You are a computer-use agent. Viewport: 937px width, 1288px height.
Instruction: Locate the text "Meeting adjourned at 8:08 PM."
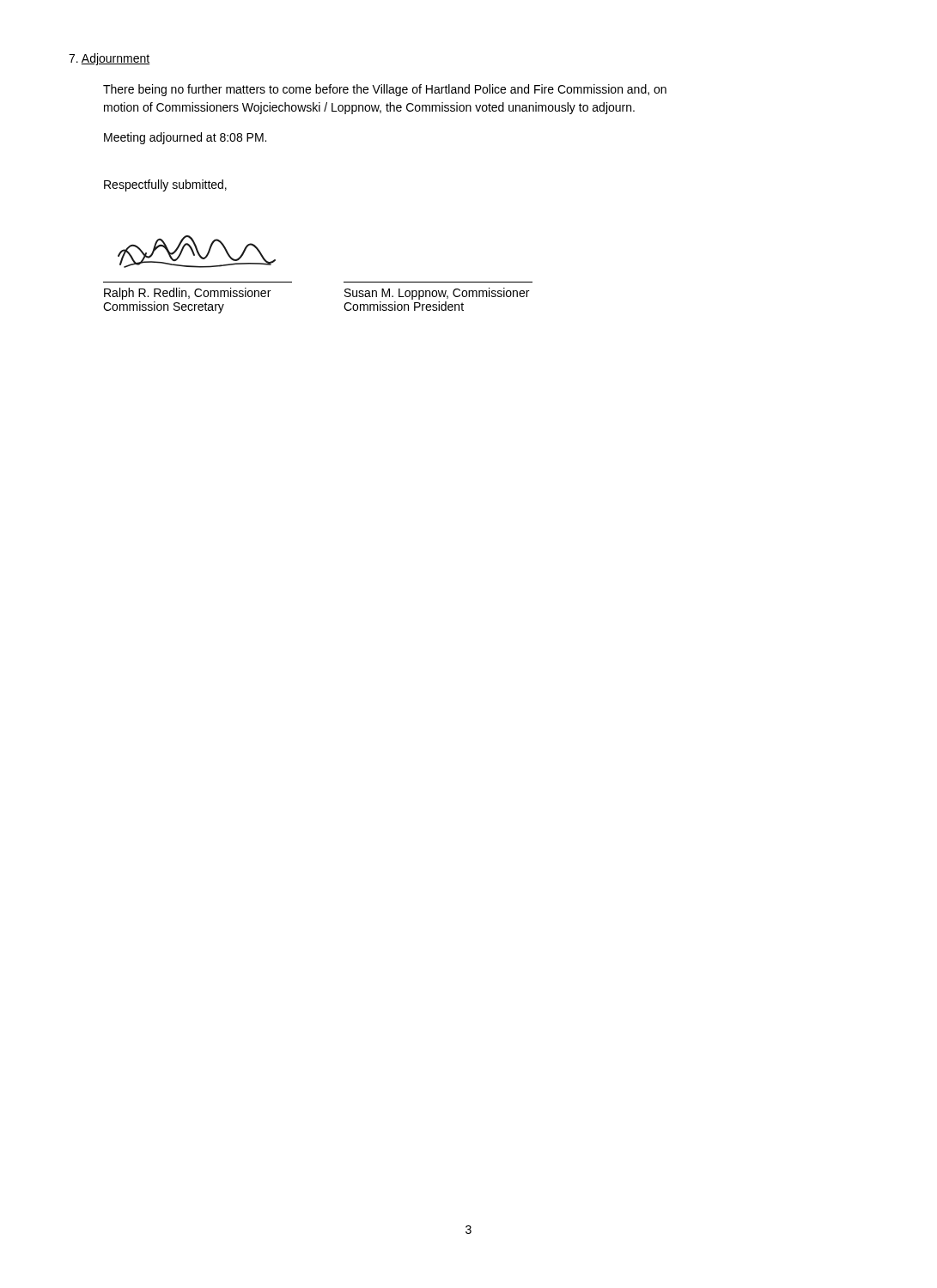tap(185, 137)
